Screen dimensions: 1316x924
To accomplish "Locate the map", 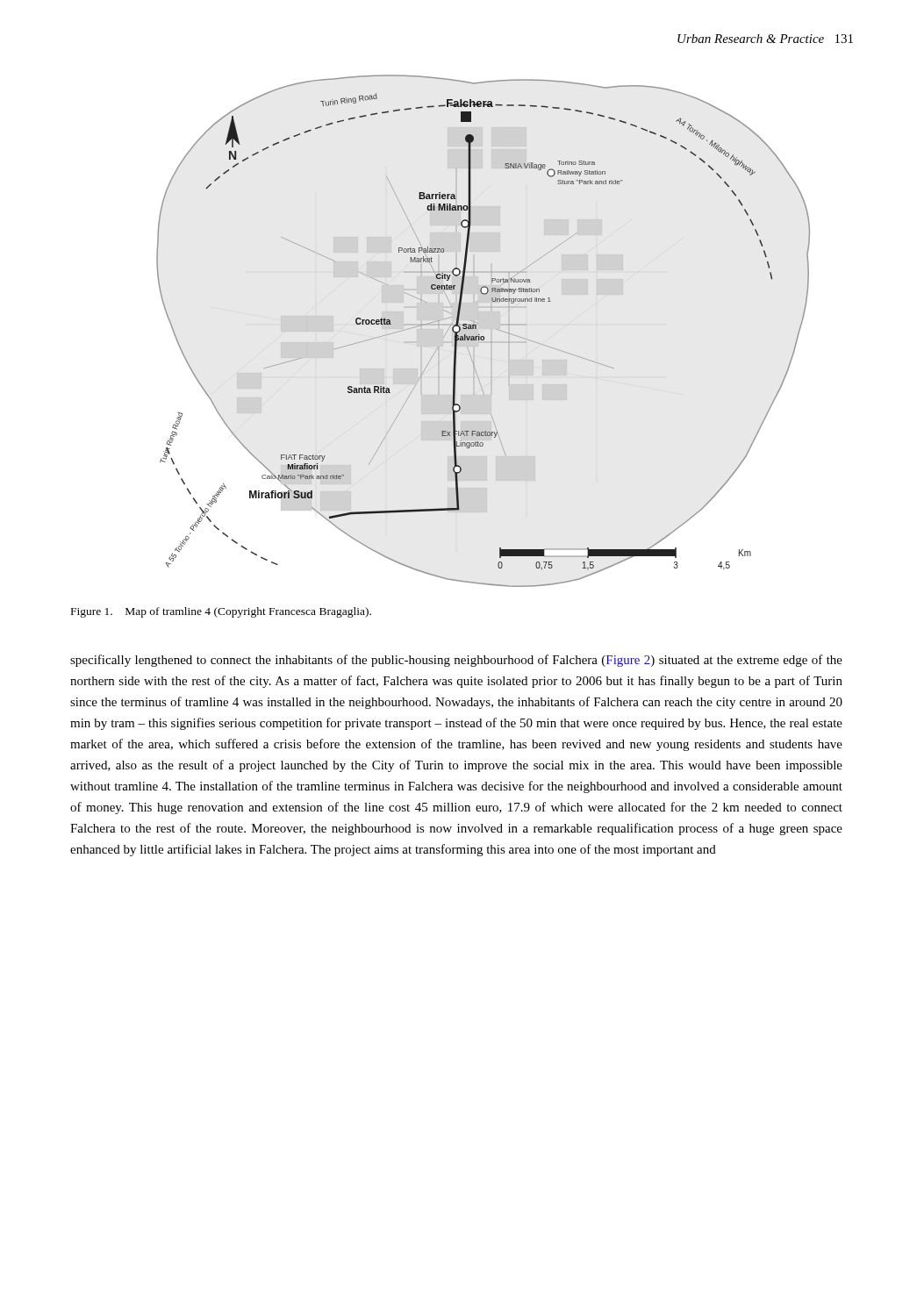I will coord(456,327).
